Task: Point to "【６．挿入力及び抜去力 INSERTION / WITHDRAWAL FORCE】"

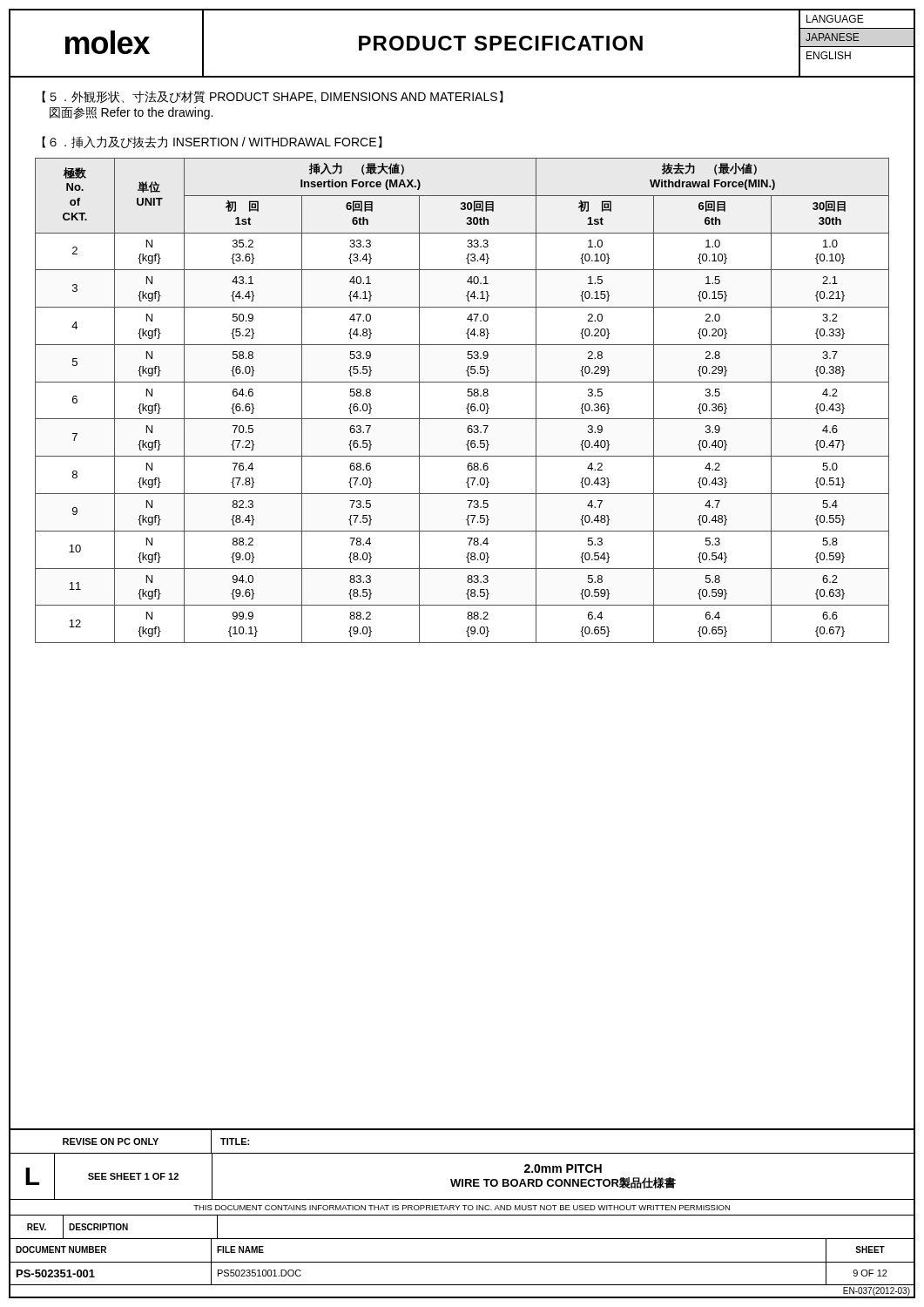Action: tap(212, 142)
